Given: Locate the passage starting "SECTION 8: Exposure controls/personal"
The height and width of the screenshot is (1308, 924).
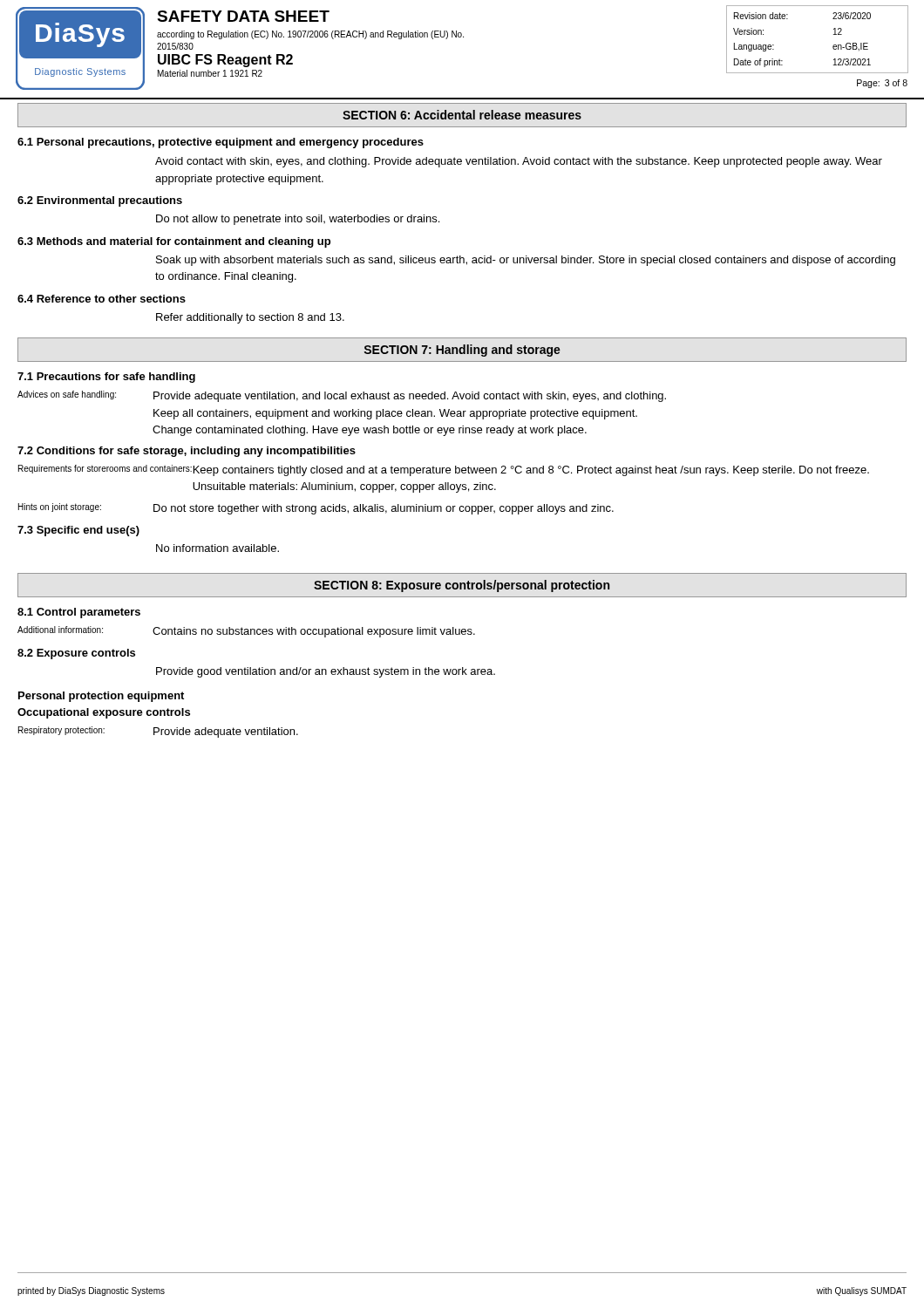Looking at the screenshot, I should tap(462, 585).
